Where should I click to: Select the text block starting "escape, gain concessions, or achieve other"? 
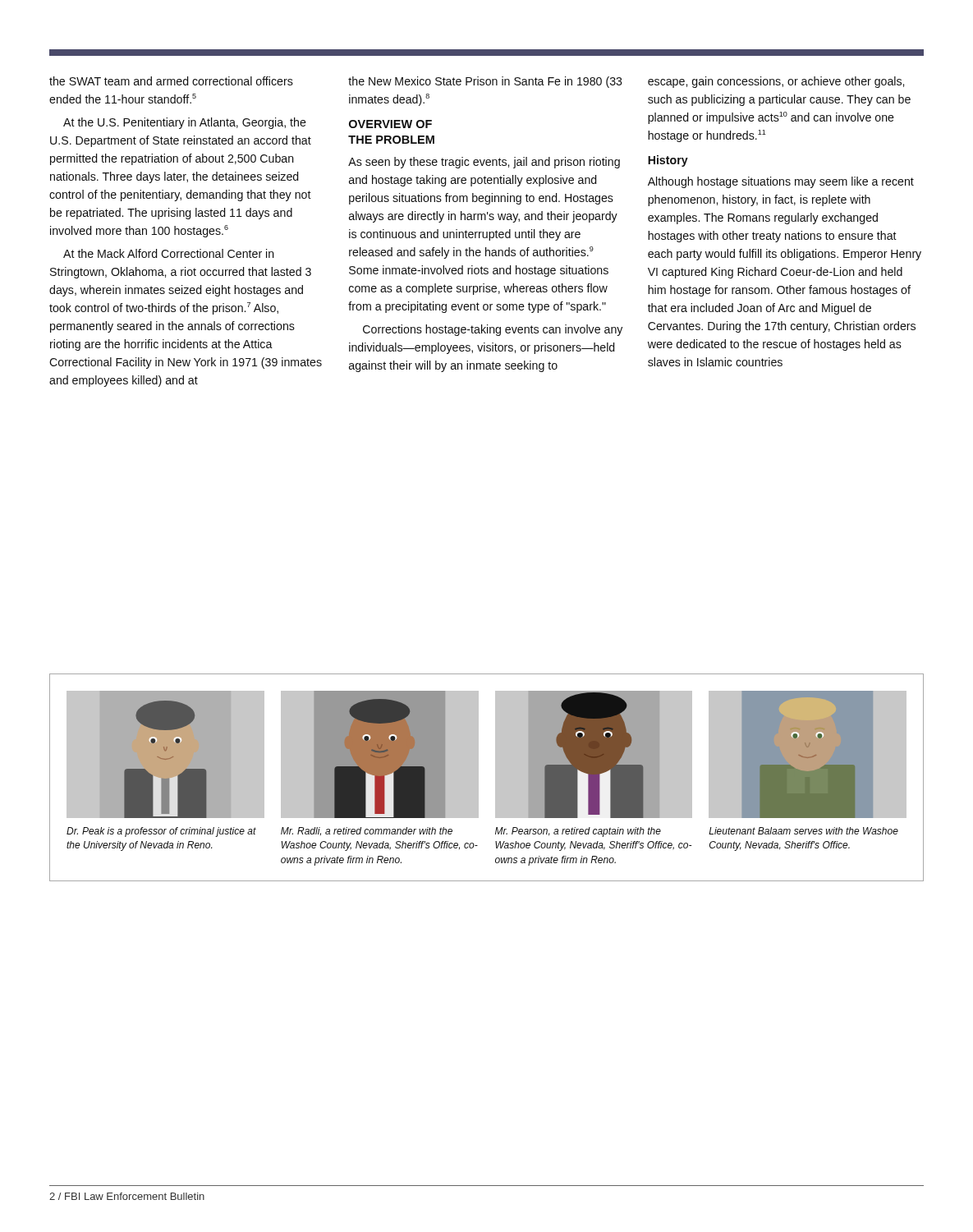[779, 108]
